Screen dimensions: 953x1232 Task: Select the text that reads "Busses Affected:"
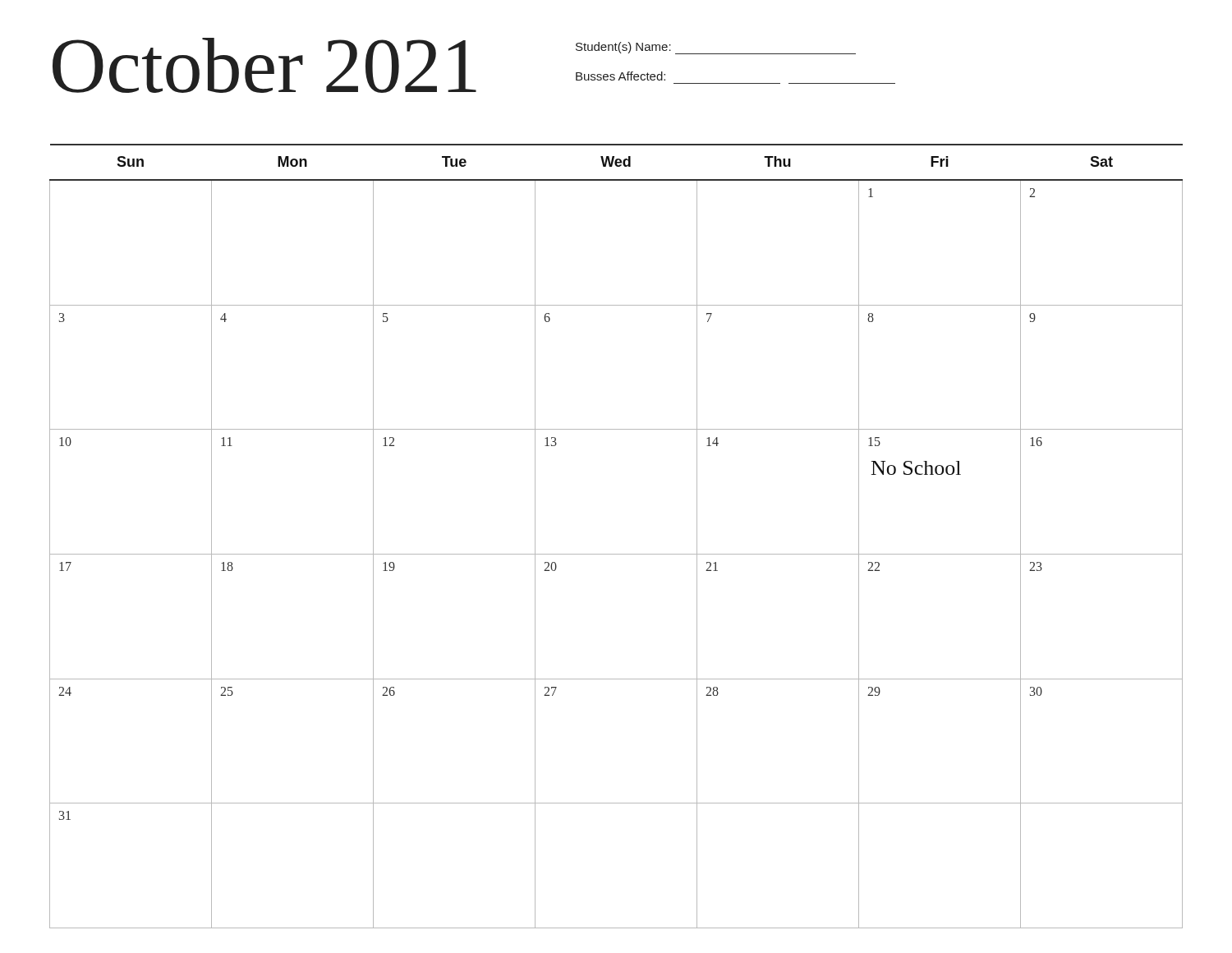tap(735, 76)
